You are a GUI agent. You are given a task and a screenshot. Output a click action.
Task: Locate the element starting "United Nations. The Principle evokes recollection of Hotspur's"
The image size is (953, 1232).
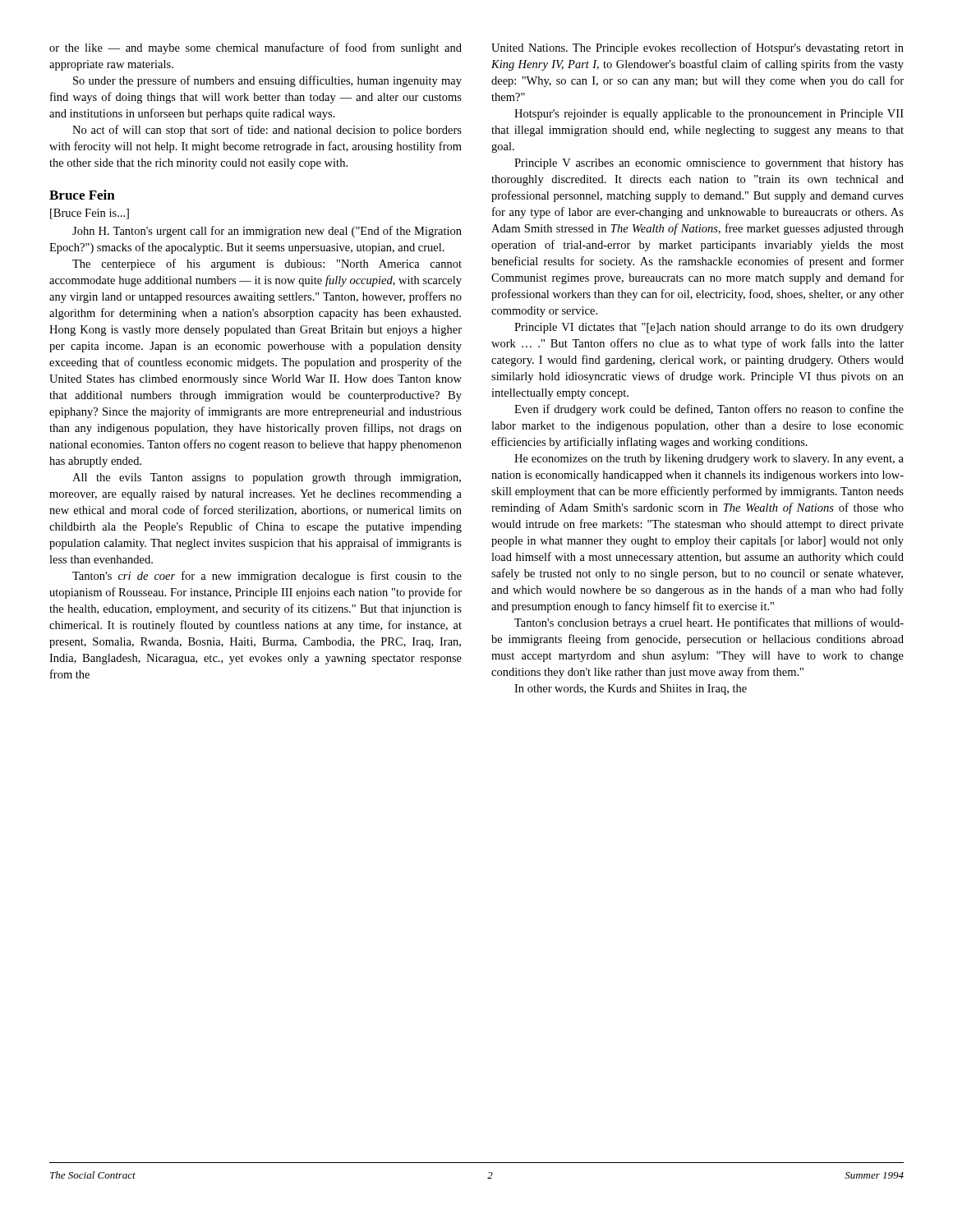(x=698, y=368)
